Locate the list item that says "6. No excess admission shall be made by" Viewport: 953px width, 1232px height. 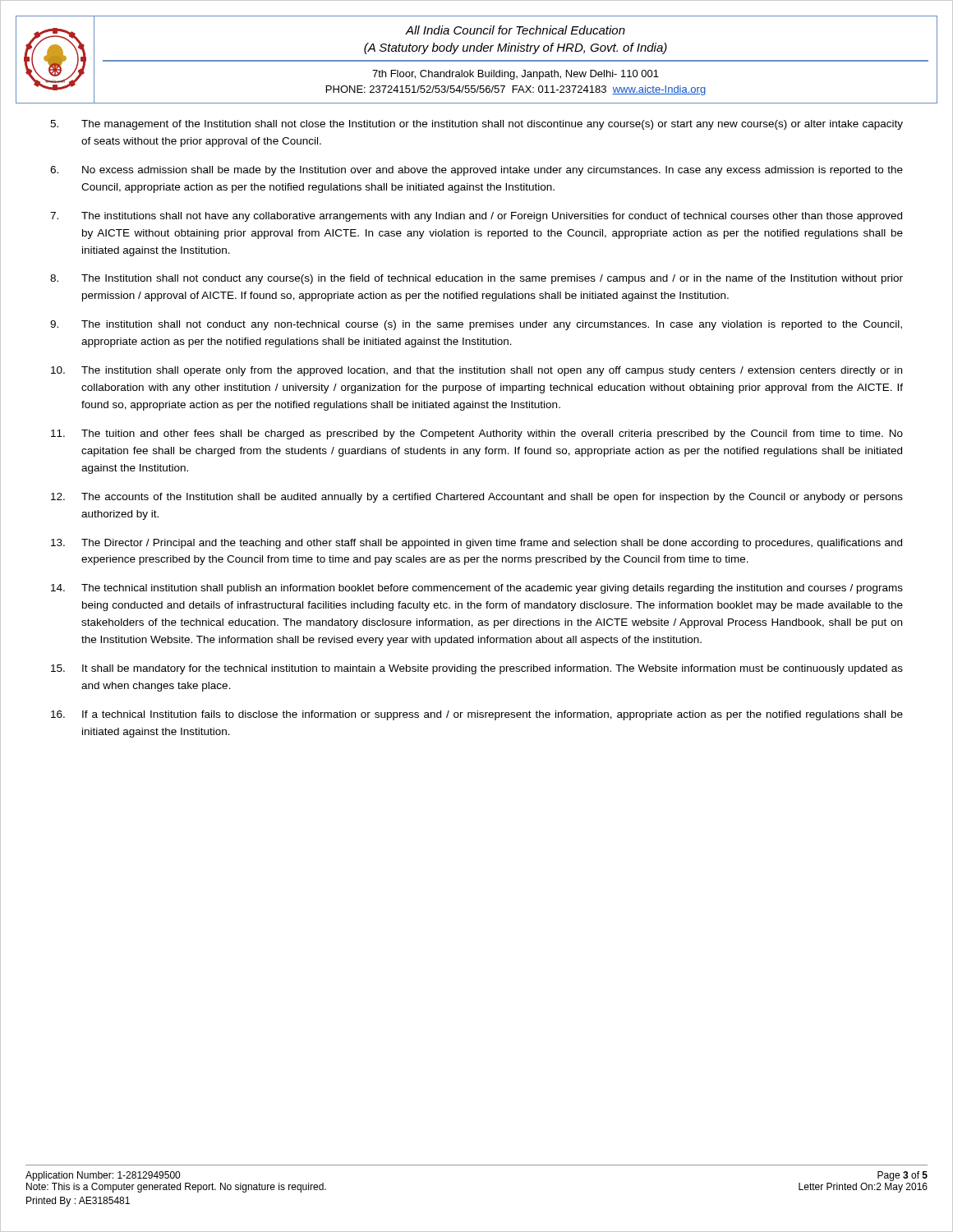click(476, 179)
